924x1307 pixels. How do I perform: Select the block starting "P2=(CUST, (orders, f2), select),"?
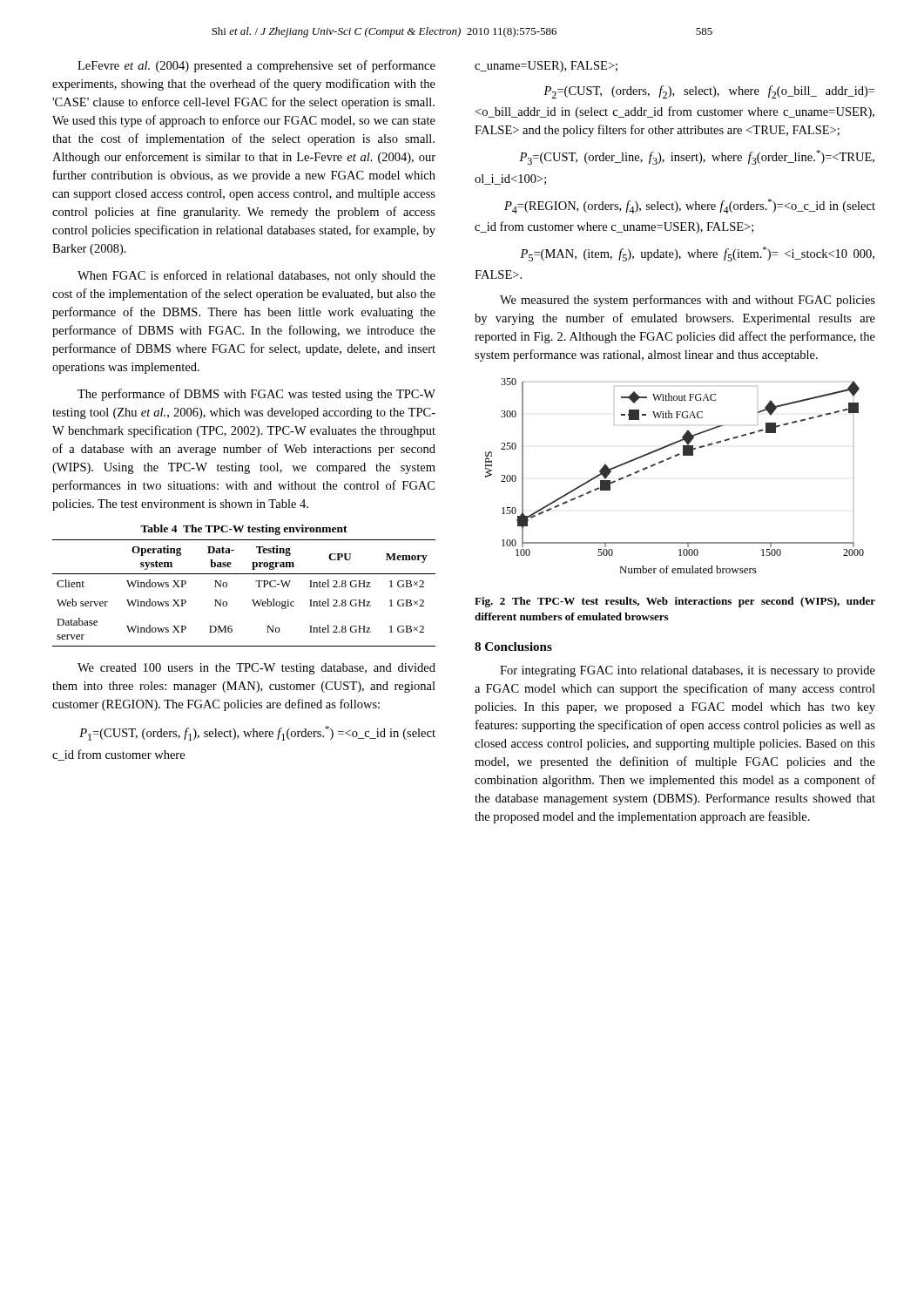click(675, 111)
